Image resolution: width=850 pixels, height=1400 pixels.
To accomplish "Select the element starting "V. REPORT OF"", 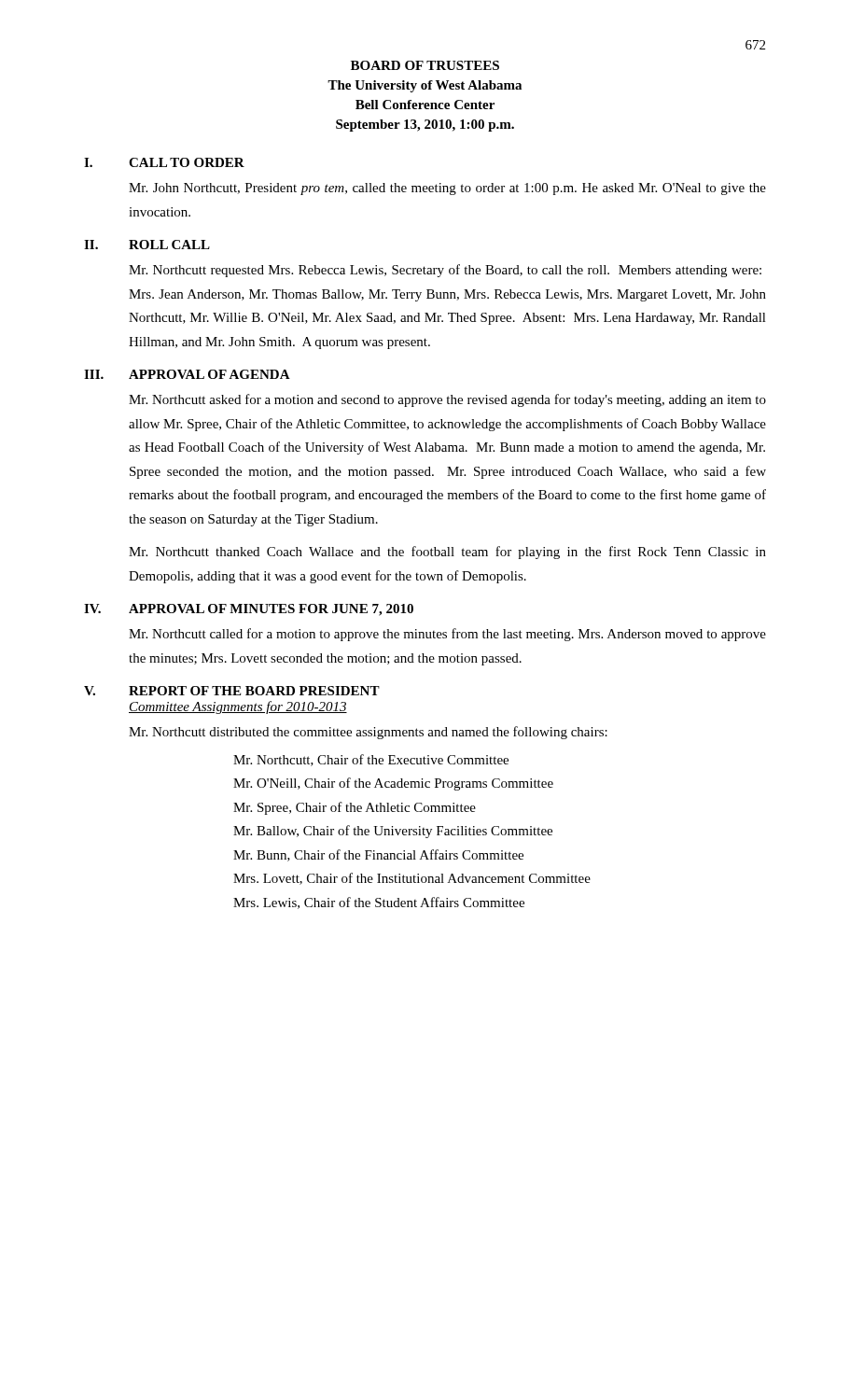I will [x=232, y=699].
